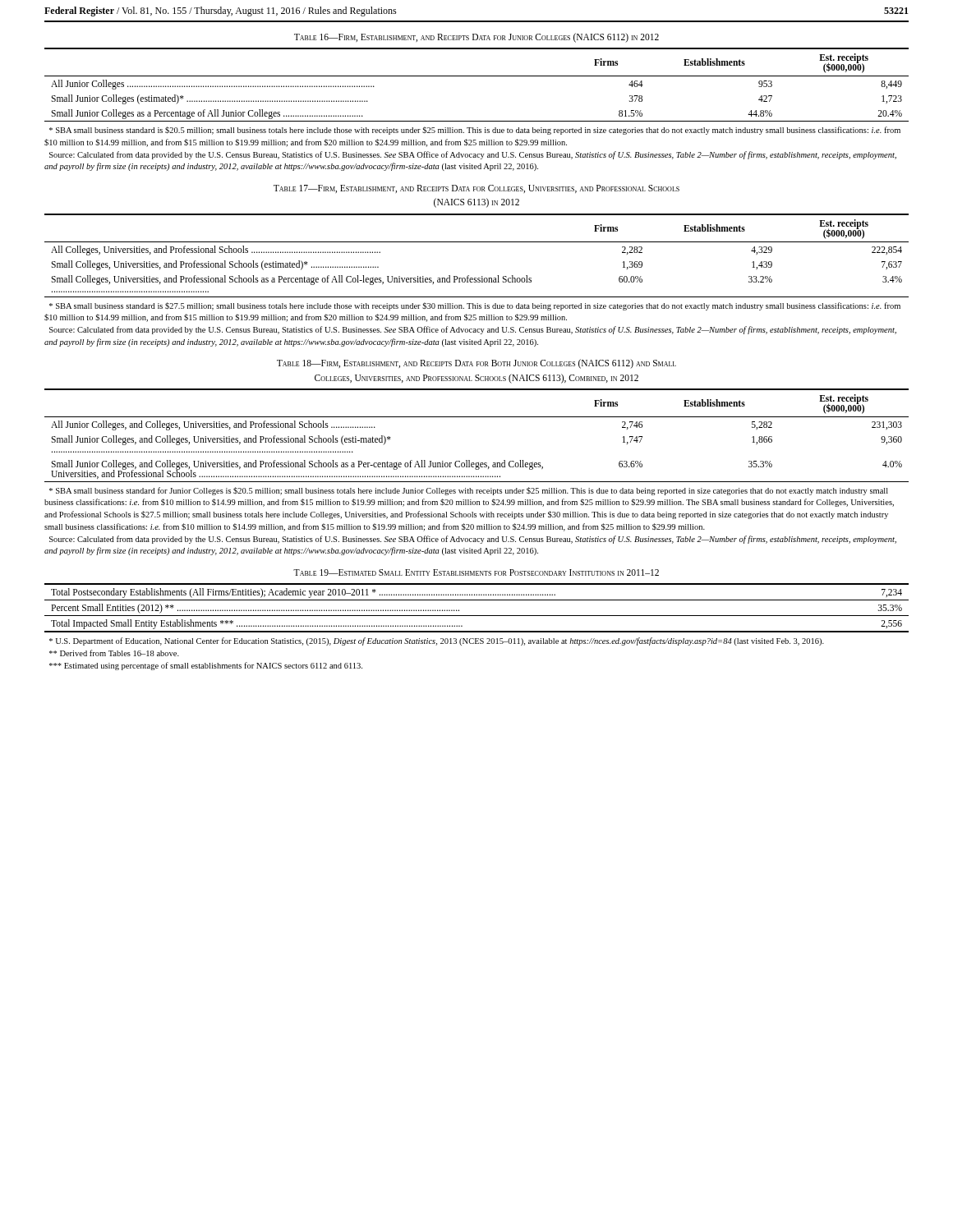
Task: Where is the section header that starts "Table 19—Estimated Small"?
Action: pos(476,572)
